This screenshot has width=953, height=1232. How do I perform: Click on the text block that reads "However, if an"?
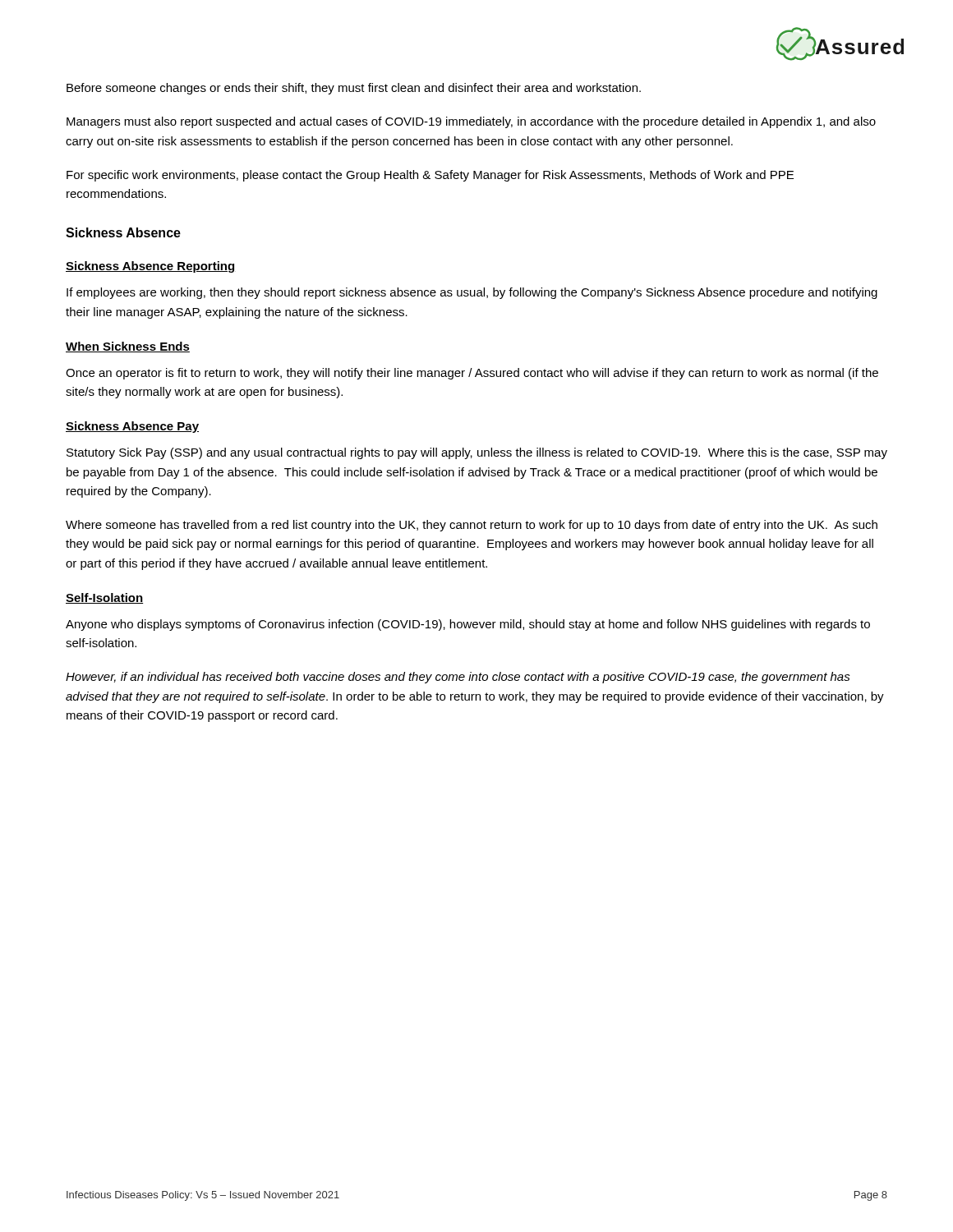[475, 696]
